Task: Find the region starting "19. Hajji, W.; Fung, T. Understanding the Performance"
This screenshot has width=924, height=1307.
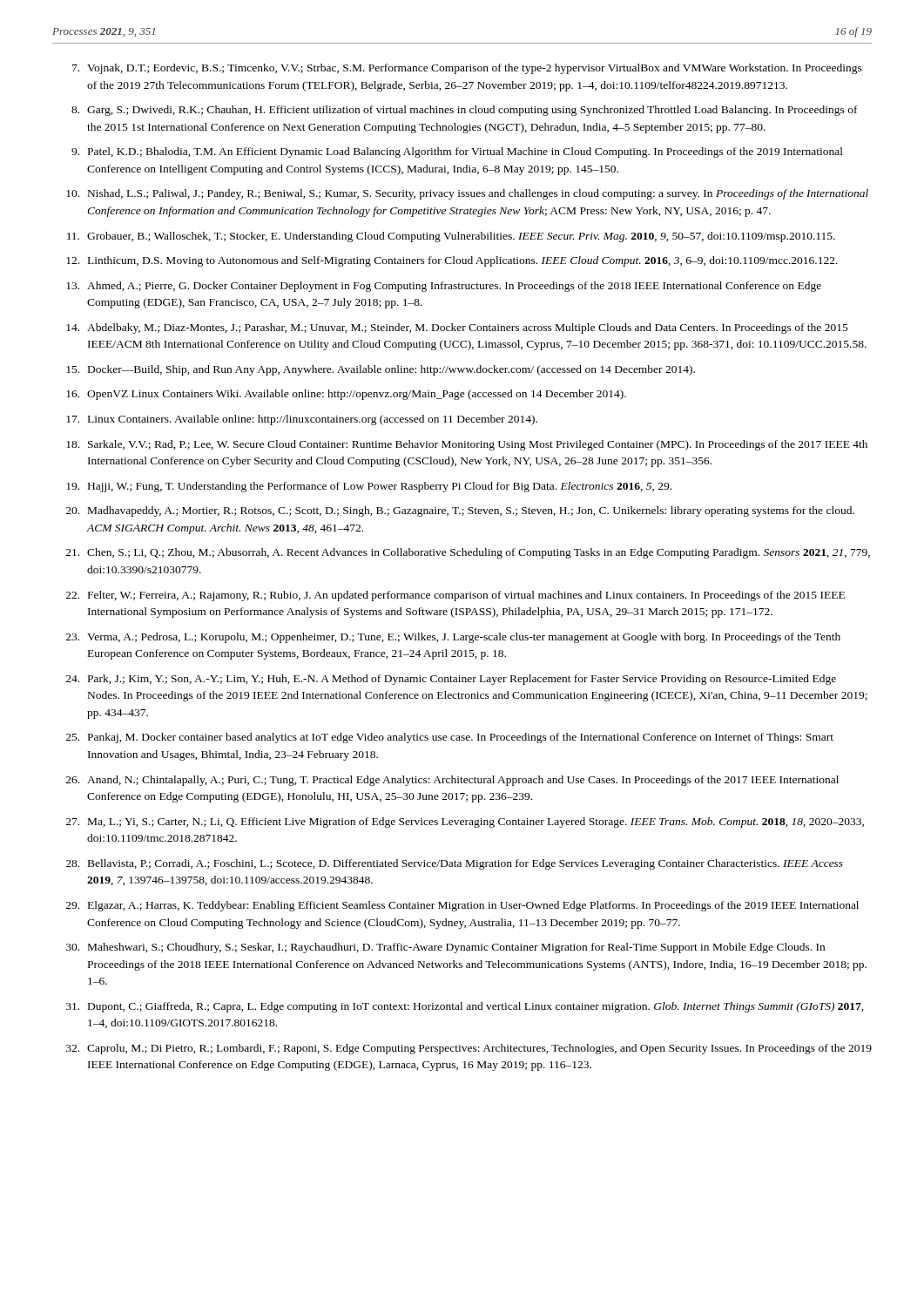Action: 462,486
